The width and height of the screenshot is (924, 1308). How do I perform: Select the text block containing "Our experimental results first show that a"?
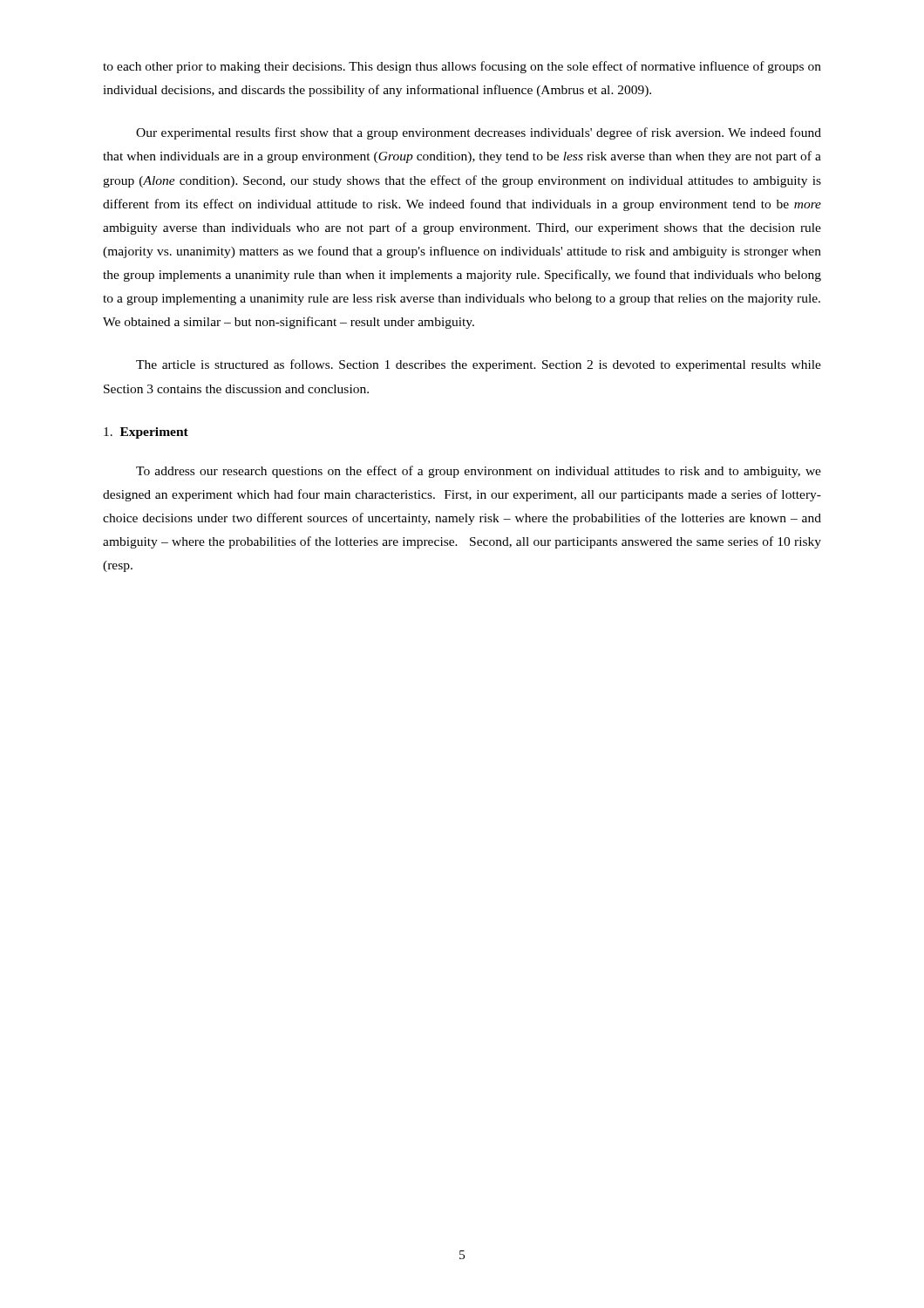pyautogui.click(x=462, y=227)
